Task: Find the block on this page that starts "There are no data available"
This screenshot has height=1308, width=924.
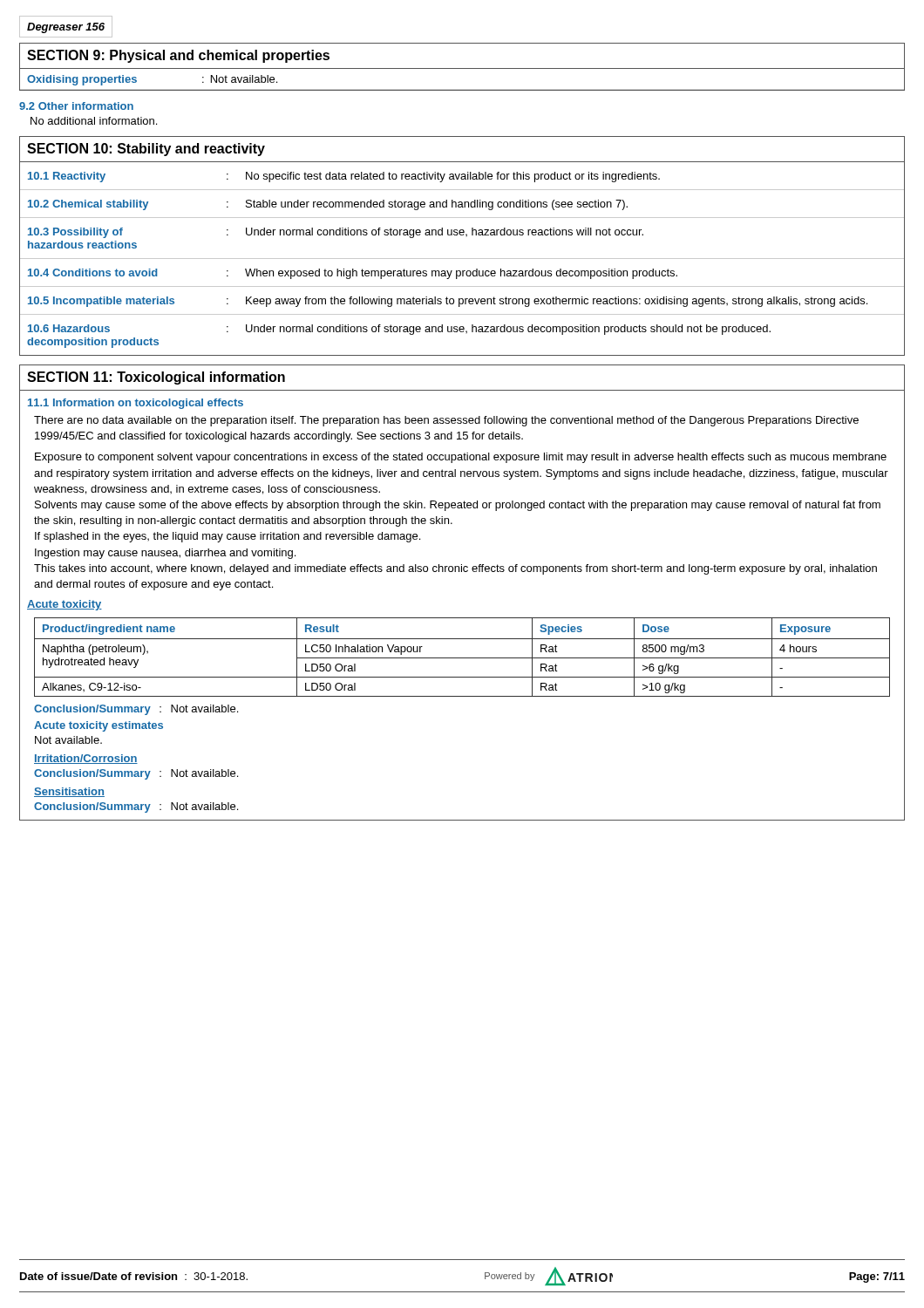Action: coord(462,502)
